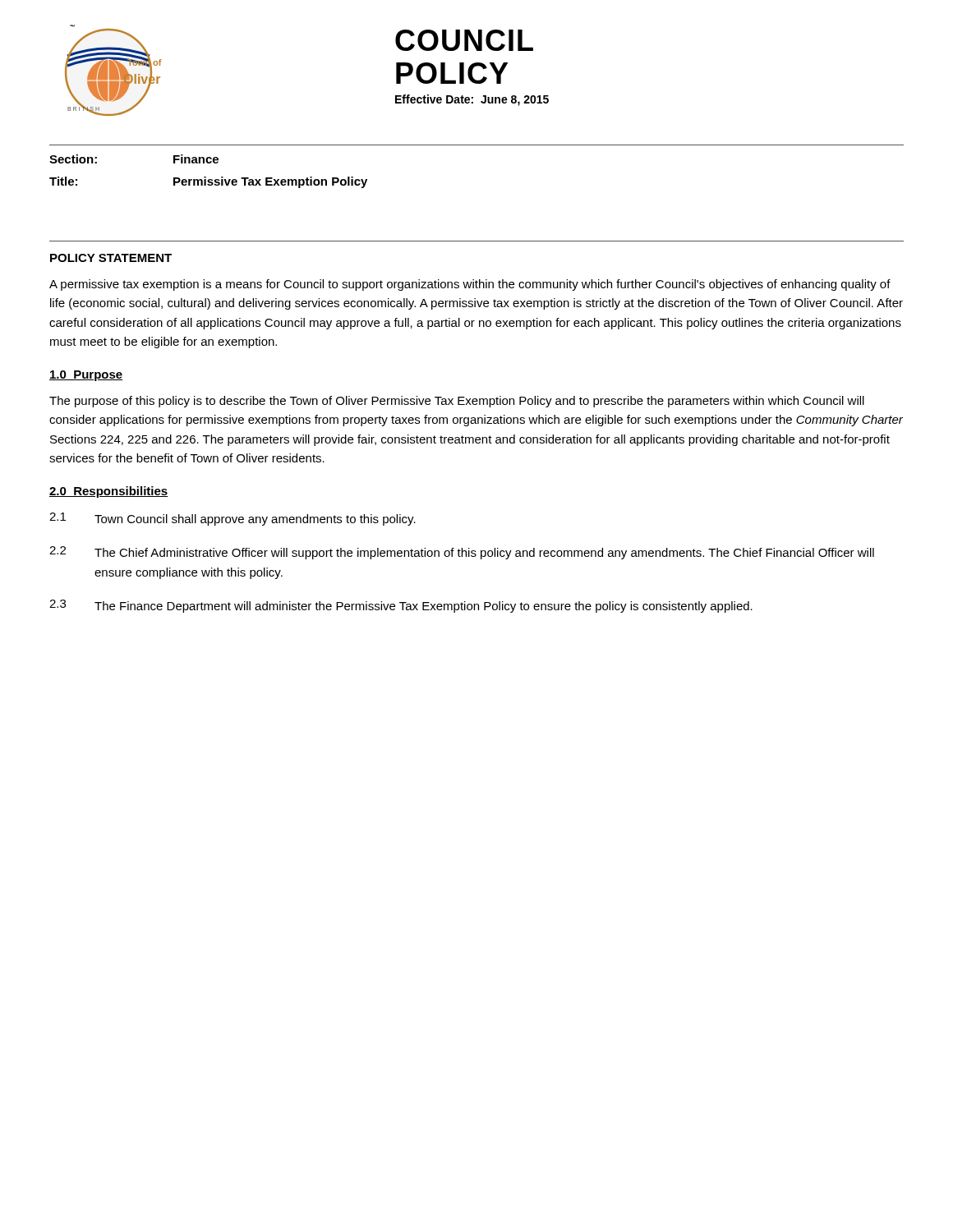The width and height of the screenshot is (953, 1232).
Task: Find the list item with the text "2.1 Town Council shall approve any amendments"
Action: [x=232, y=519]
